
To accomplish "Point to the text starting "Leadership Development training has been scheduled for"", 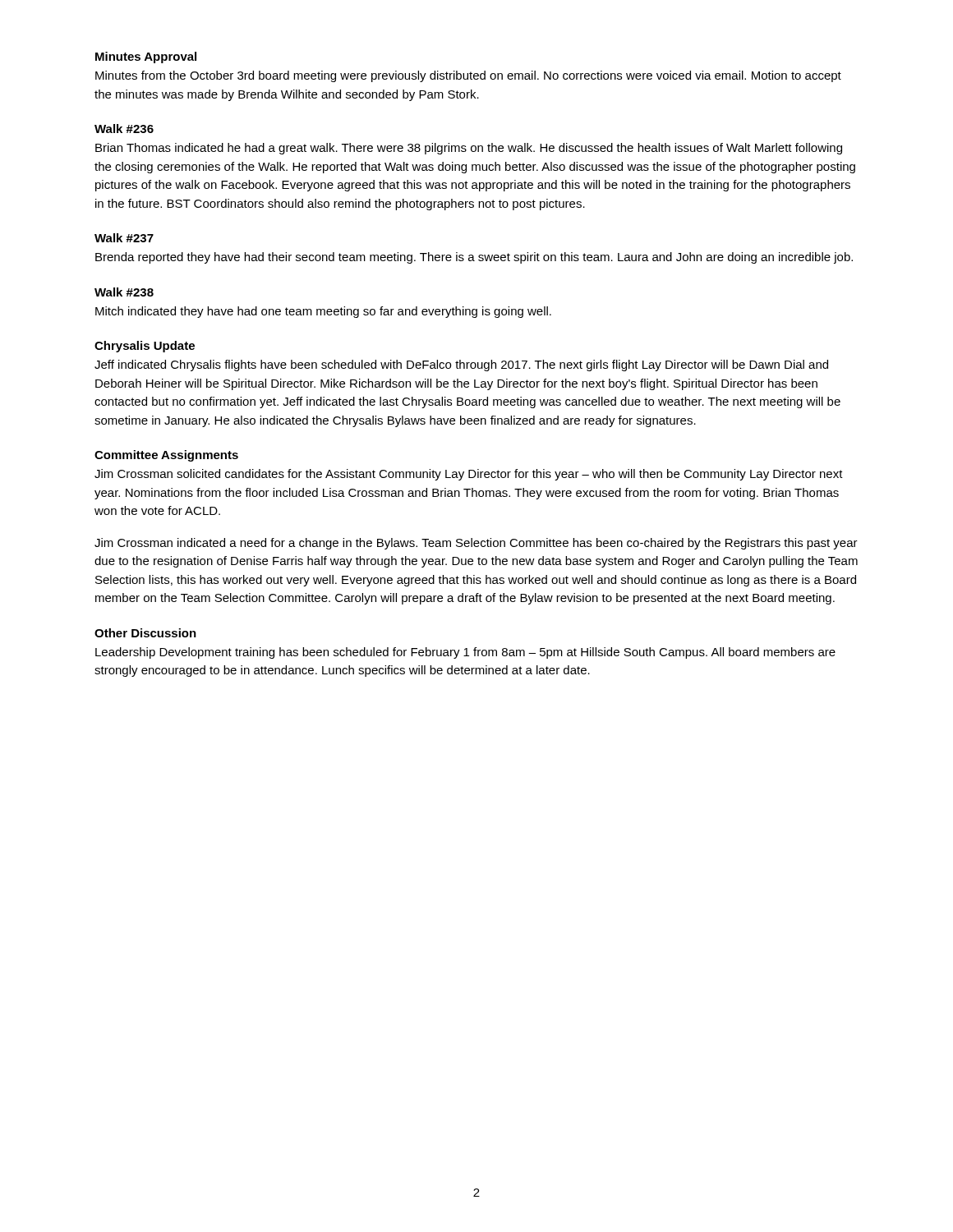I will (x=465, y=661).
